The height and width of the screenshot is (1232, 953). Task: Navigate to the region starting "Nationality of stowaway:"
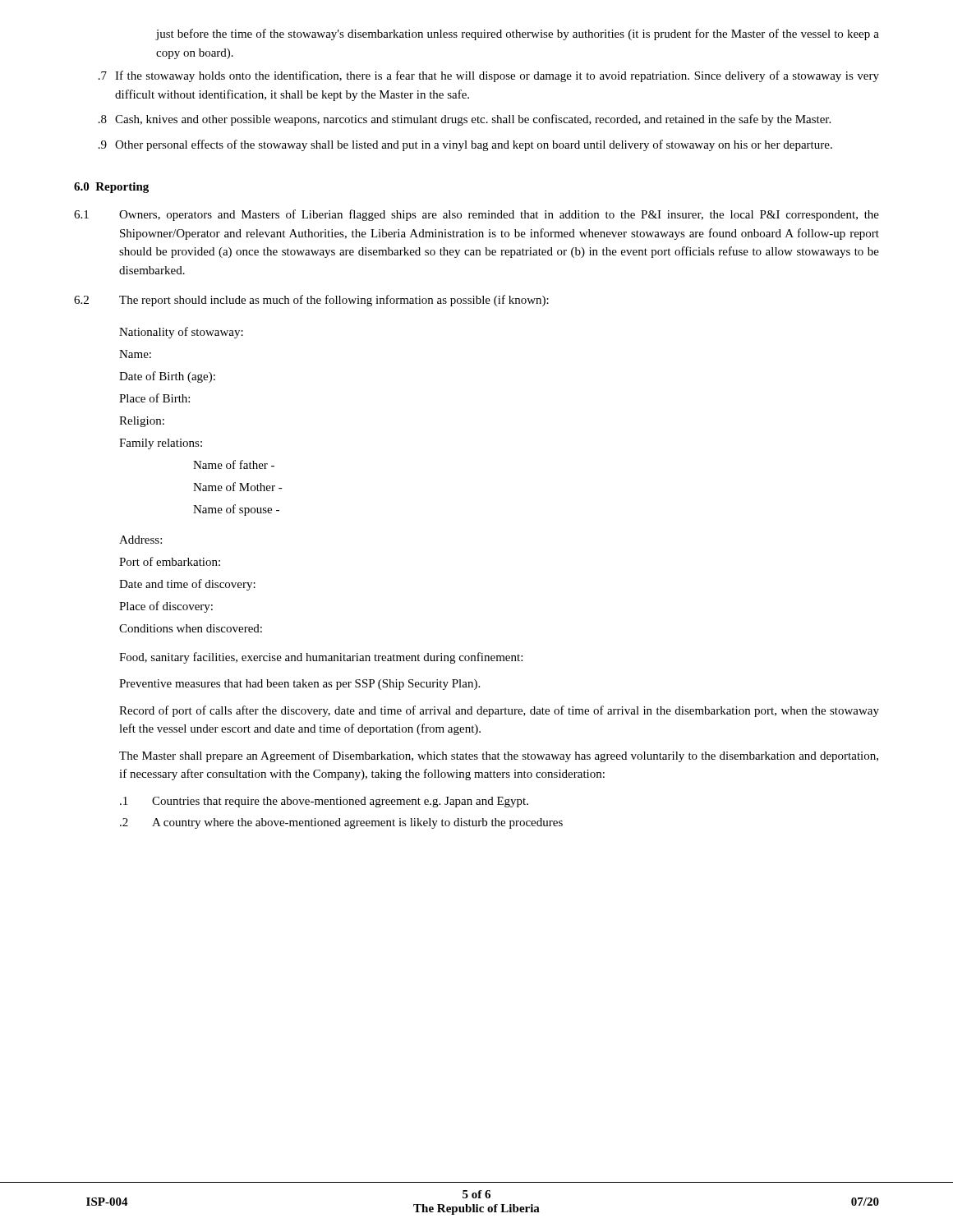coord(181,333)
